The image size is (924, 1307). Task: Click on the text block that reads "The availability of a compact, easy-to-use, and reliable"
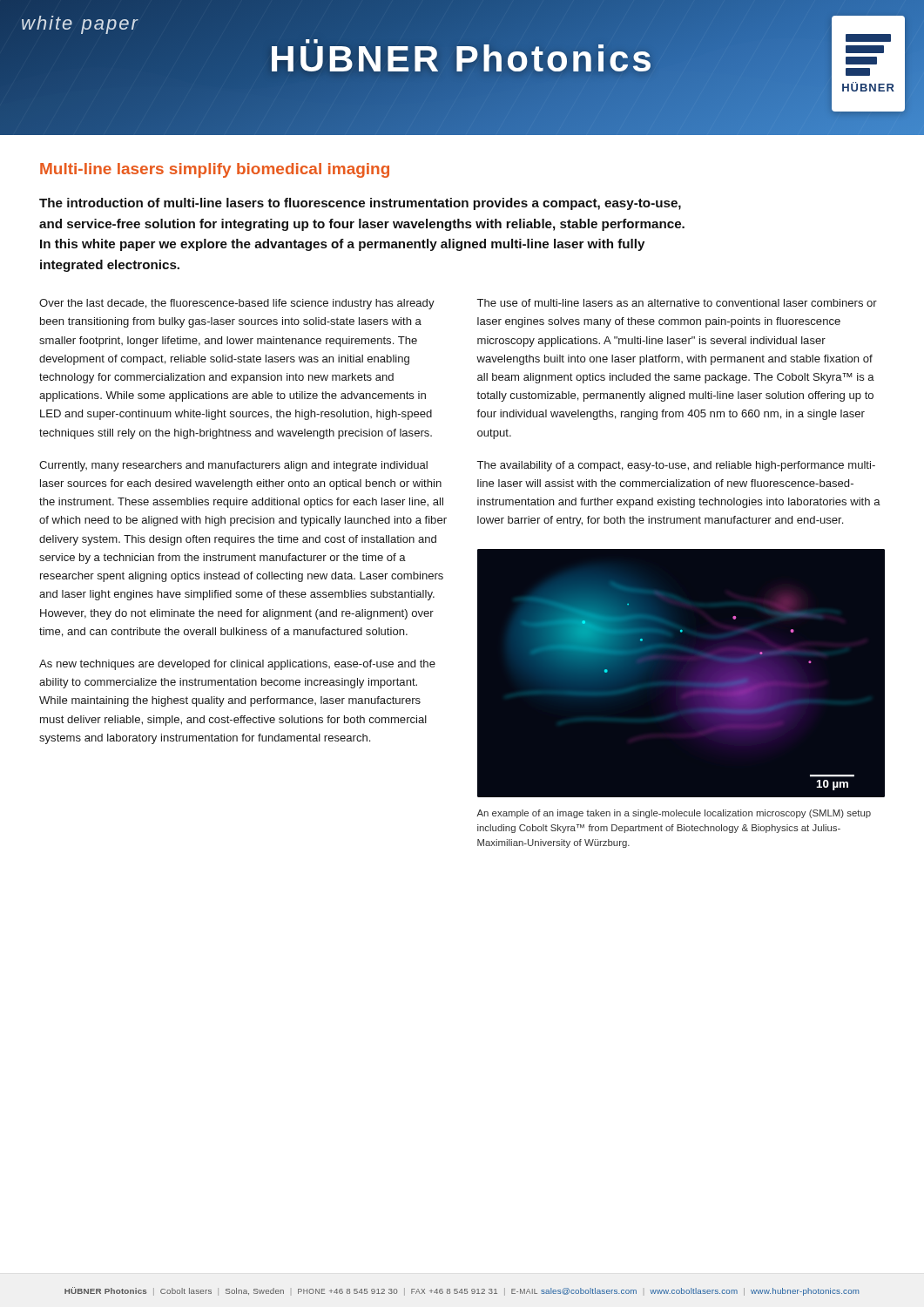click(x=678, y=492)
